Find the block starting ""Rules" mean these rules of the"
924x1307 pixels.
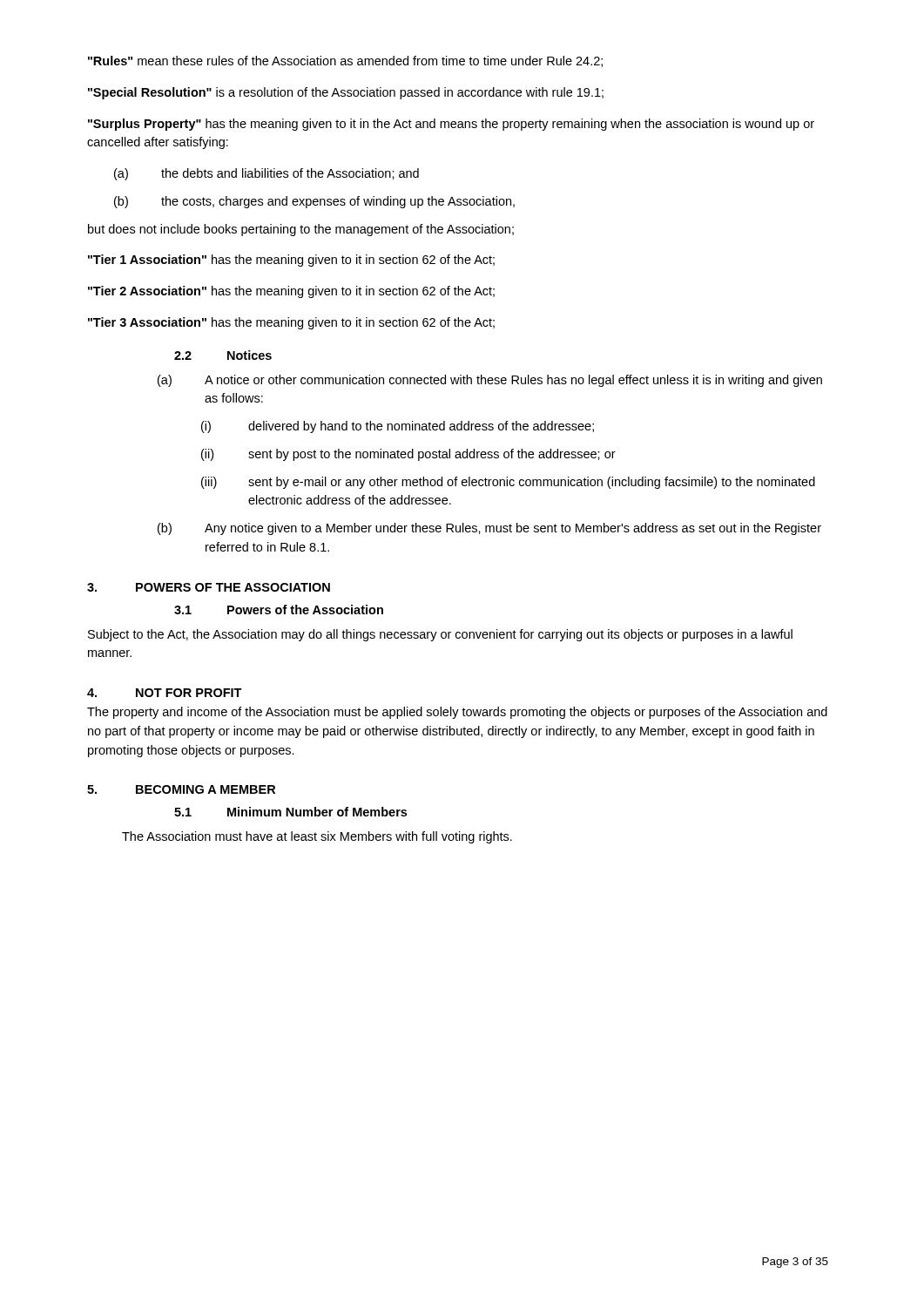(345, 61)
